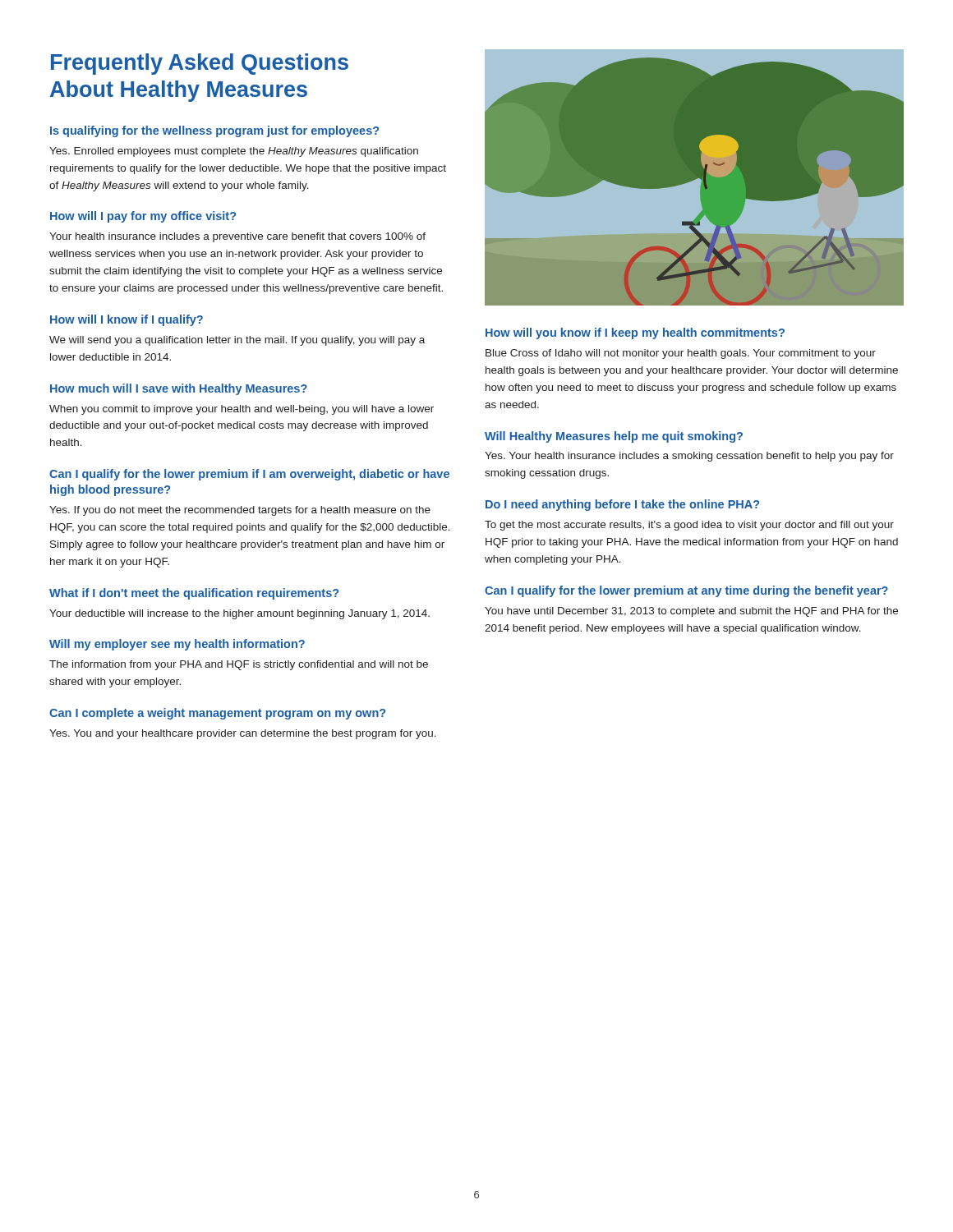Navigate to the text block starting "Yes. Enrolled employees must complete the Healthy"
The image size is (953, 1232).
248,168
